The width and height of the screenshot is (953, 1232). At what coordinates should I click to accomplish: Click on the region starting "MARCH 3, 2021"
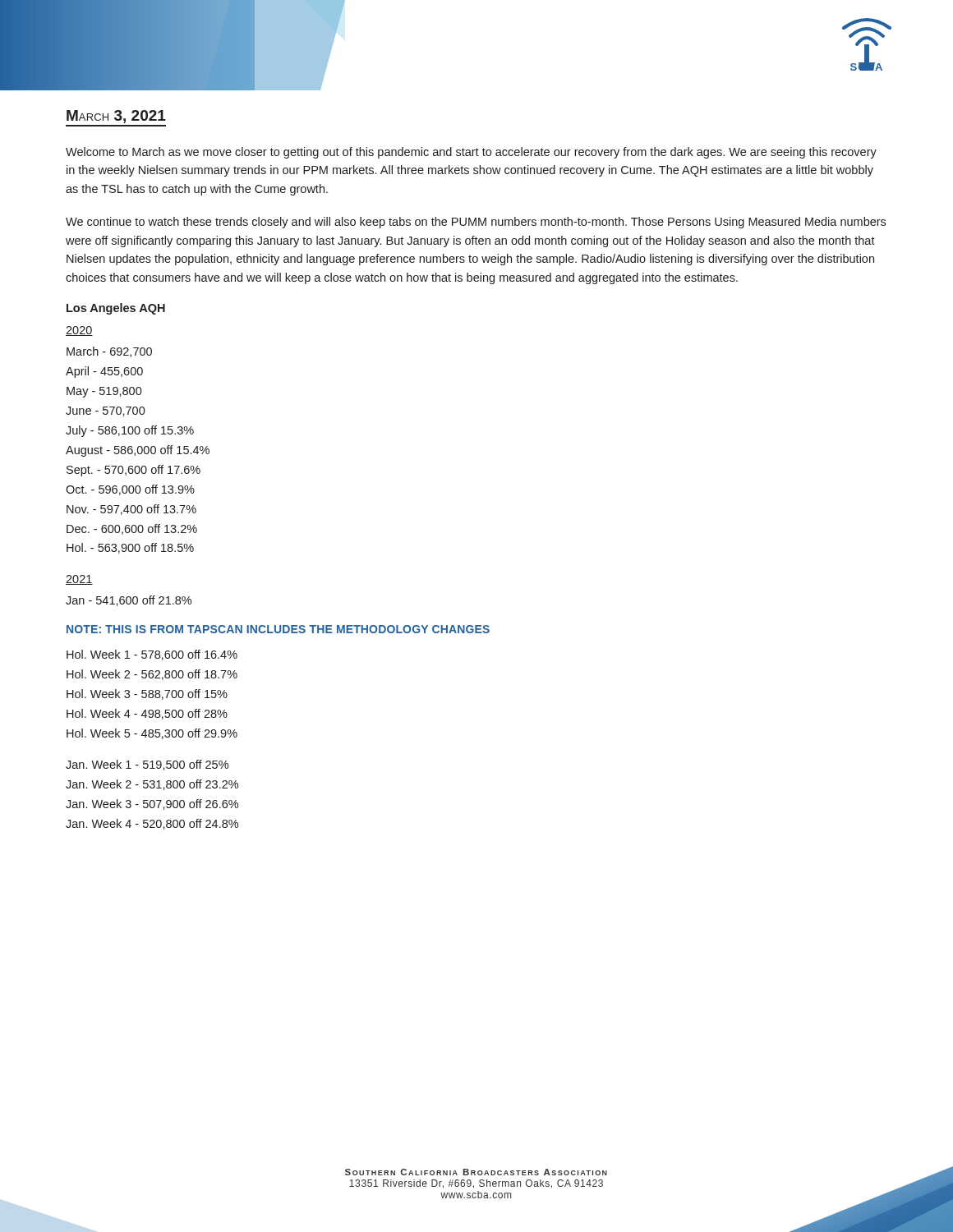[x=116, y=116]
